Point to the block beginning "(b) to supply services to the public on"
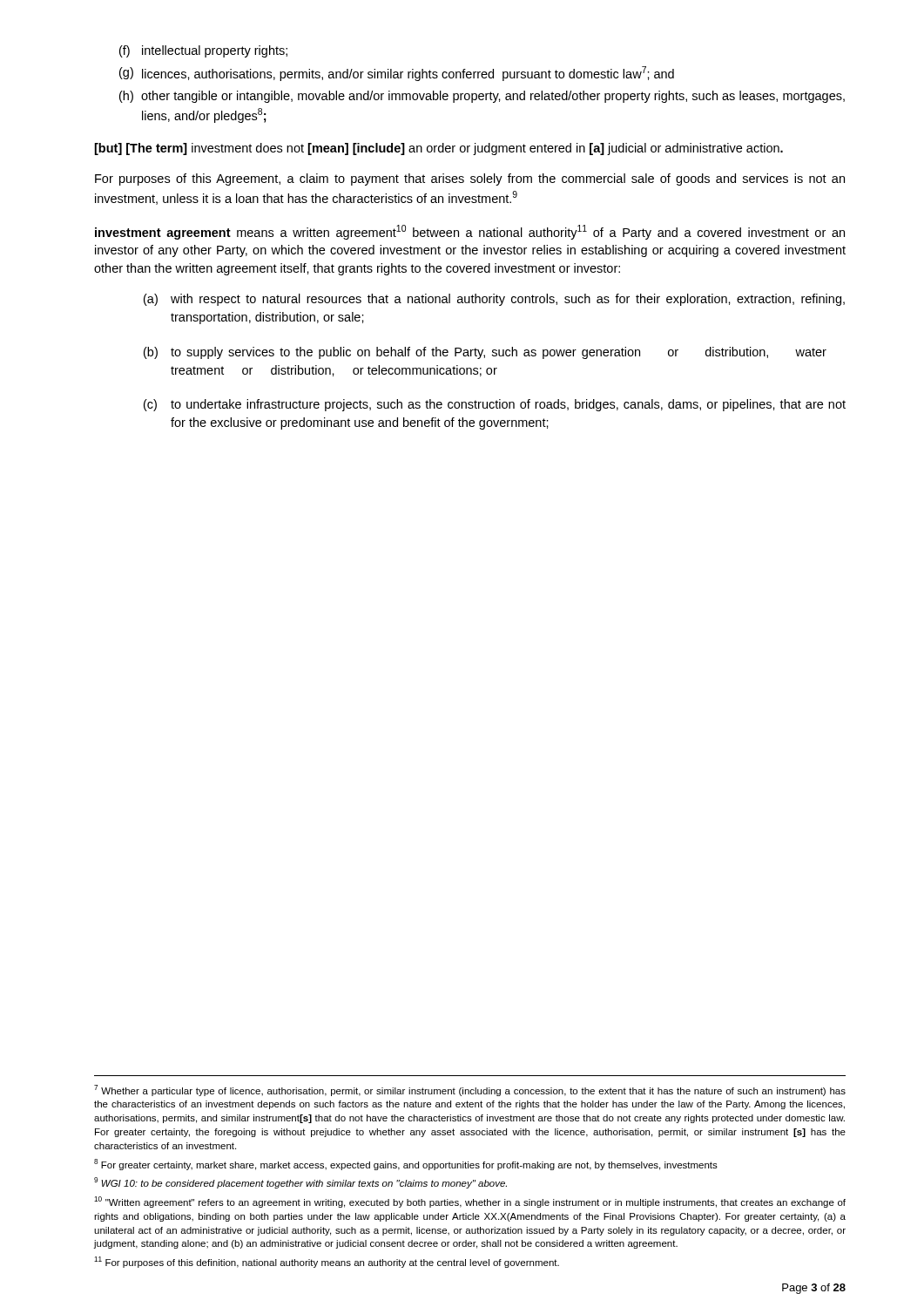The height and width of the screenshot is (1307, 924). point(494,361)
